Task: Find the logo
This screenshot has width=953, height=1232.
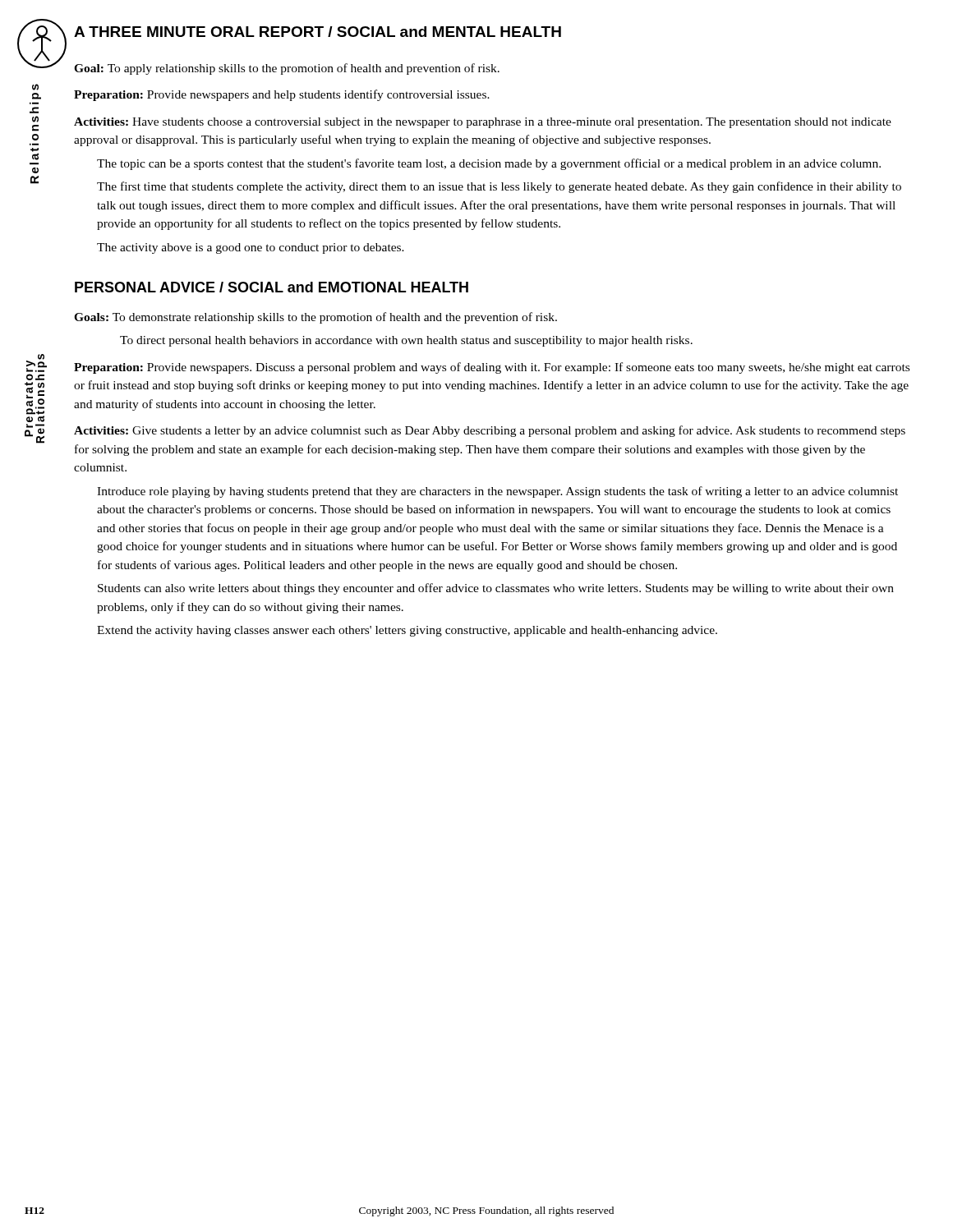Action: (42, 44)
